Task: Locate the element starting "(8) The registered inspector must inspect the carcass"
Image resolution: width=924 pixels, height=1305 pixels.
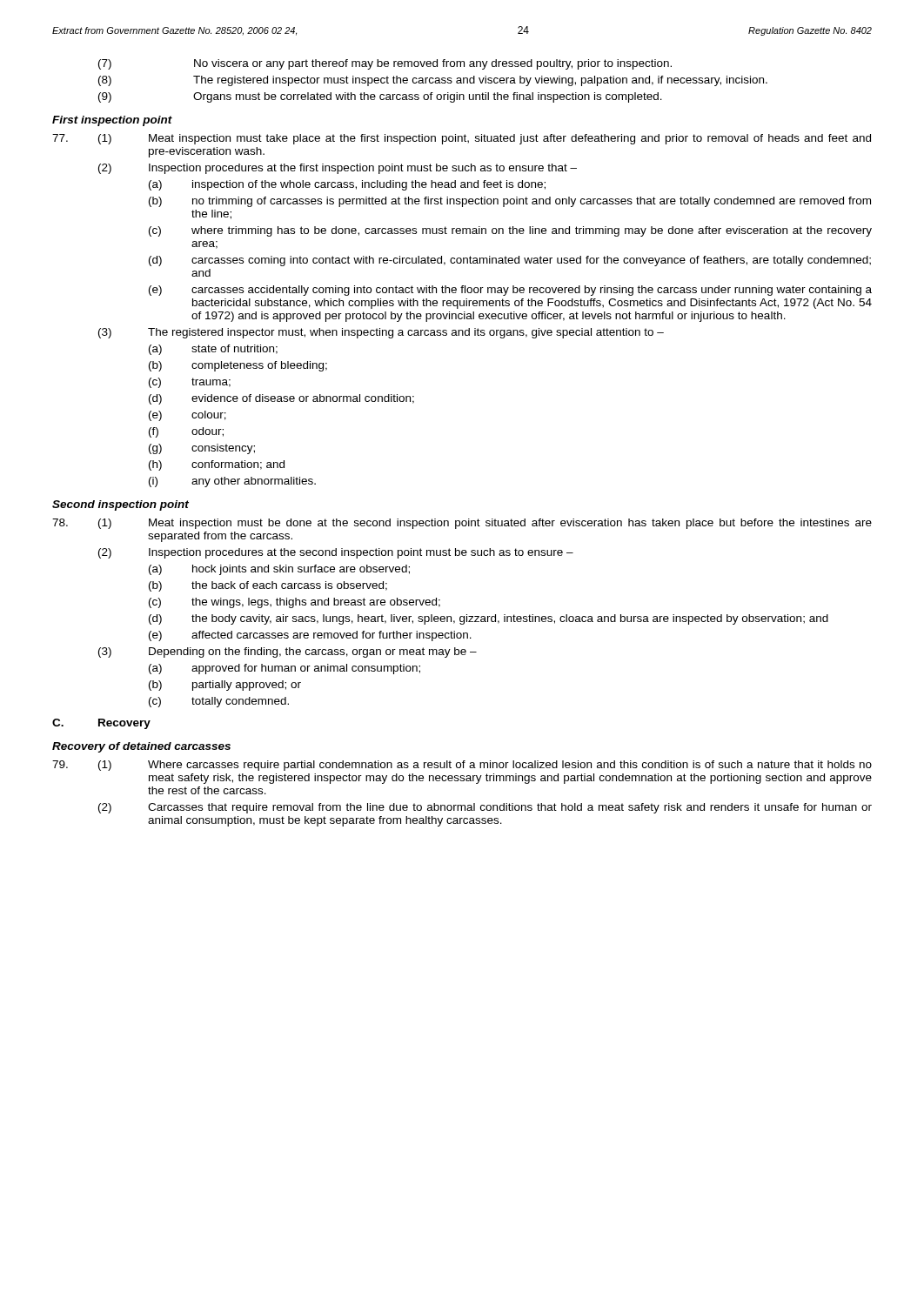Action: pos(462,80)
